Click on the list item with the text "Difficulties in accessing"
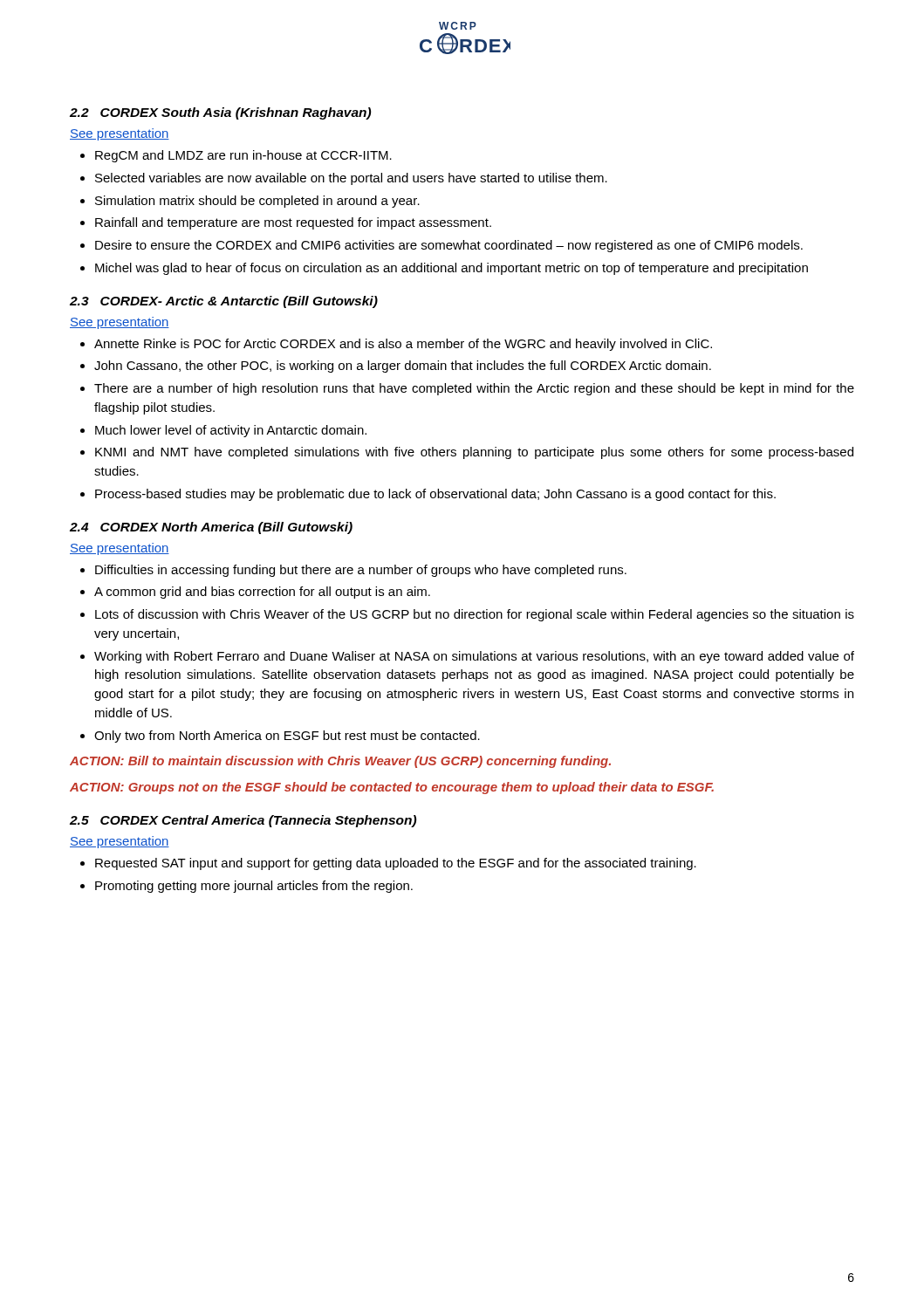The height and width of the screenshot is (1309, 924). pyautogui.click(x=361, y=569)
